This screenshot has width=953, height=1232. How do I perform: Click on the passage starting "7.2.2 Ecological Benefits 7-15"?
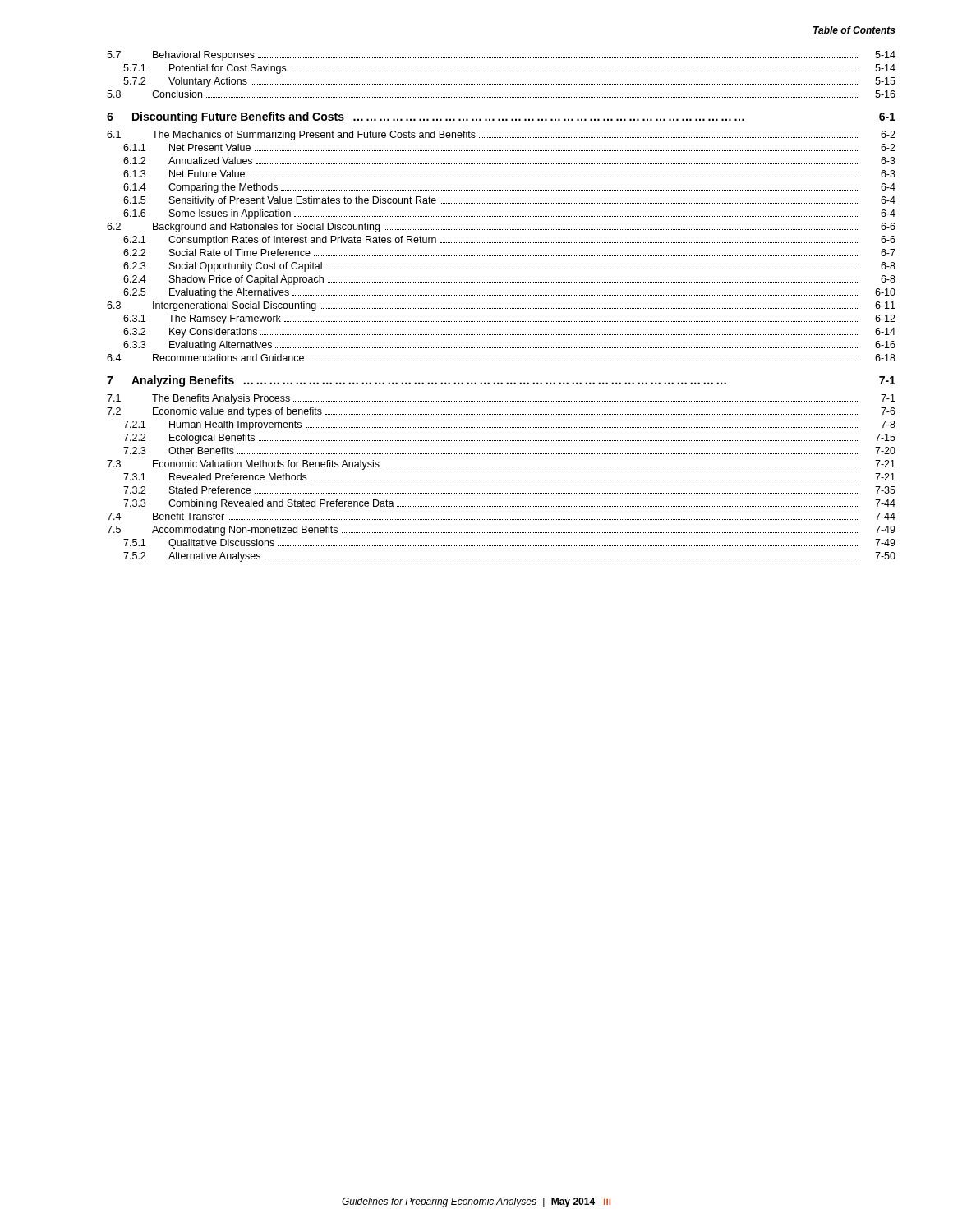(501, 438)
